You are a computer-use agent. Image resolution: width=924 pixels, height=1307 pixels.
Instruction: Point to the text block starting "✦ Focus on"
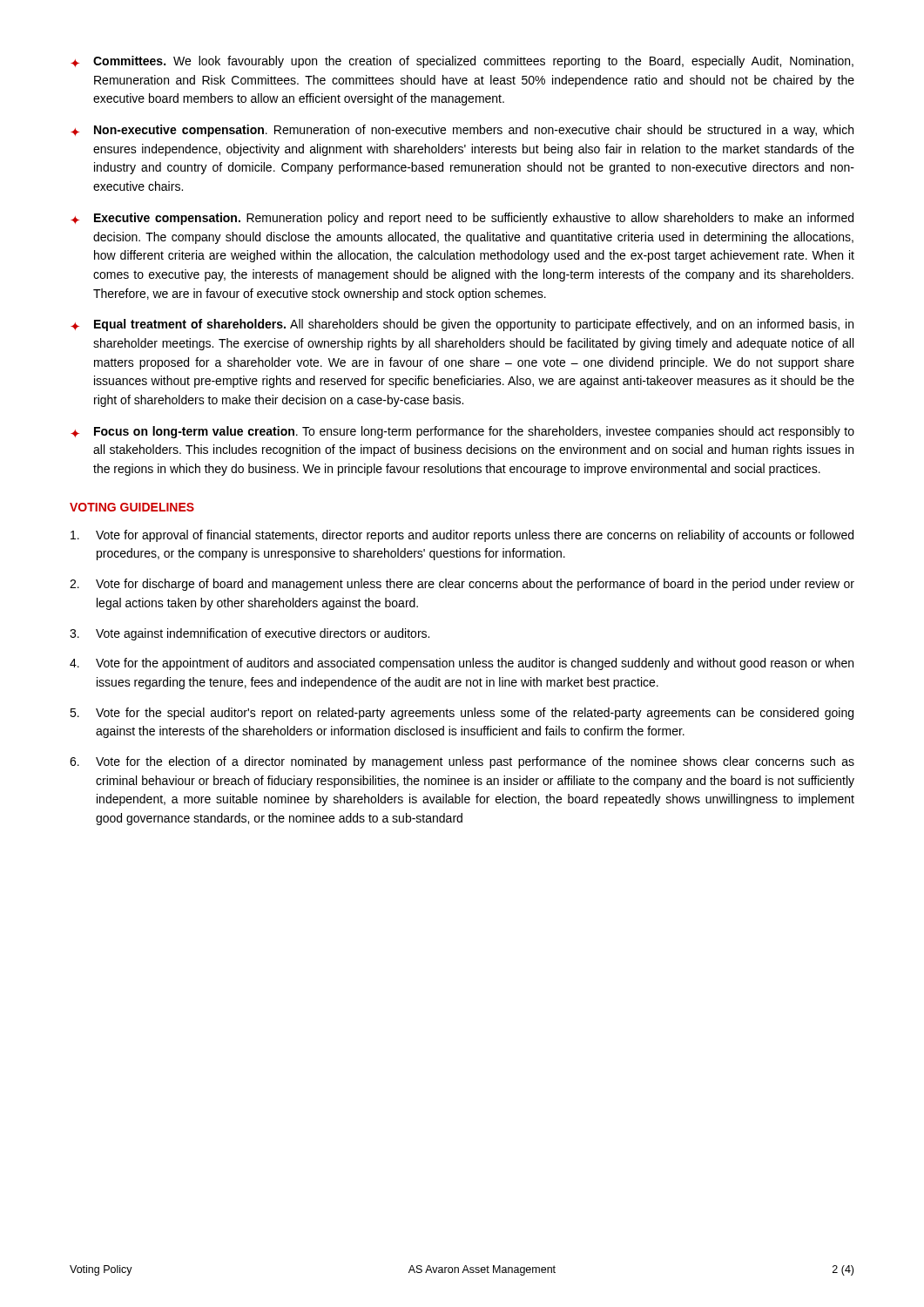coord(462,451)
